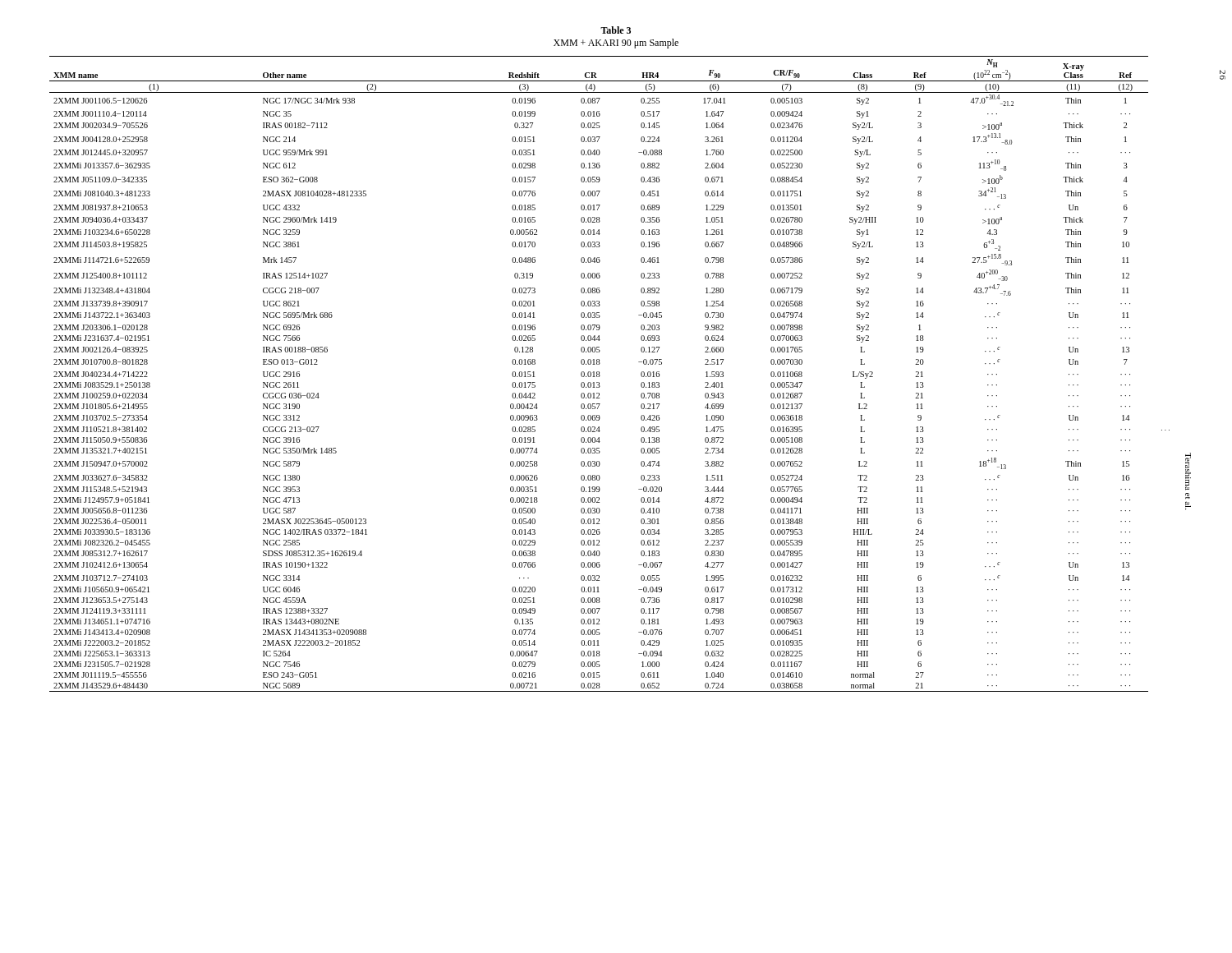Find the title on this page that starts "Table 3 XMM + AKARI 90"
This screenshot has height=953, width=1232.
(x=616, y=37)
